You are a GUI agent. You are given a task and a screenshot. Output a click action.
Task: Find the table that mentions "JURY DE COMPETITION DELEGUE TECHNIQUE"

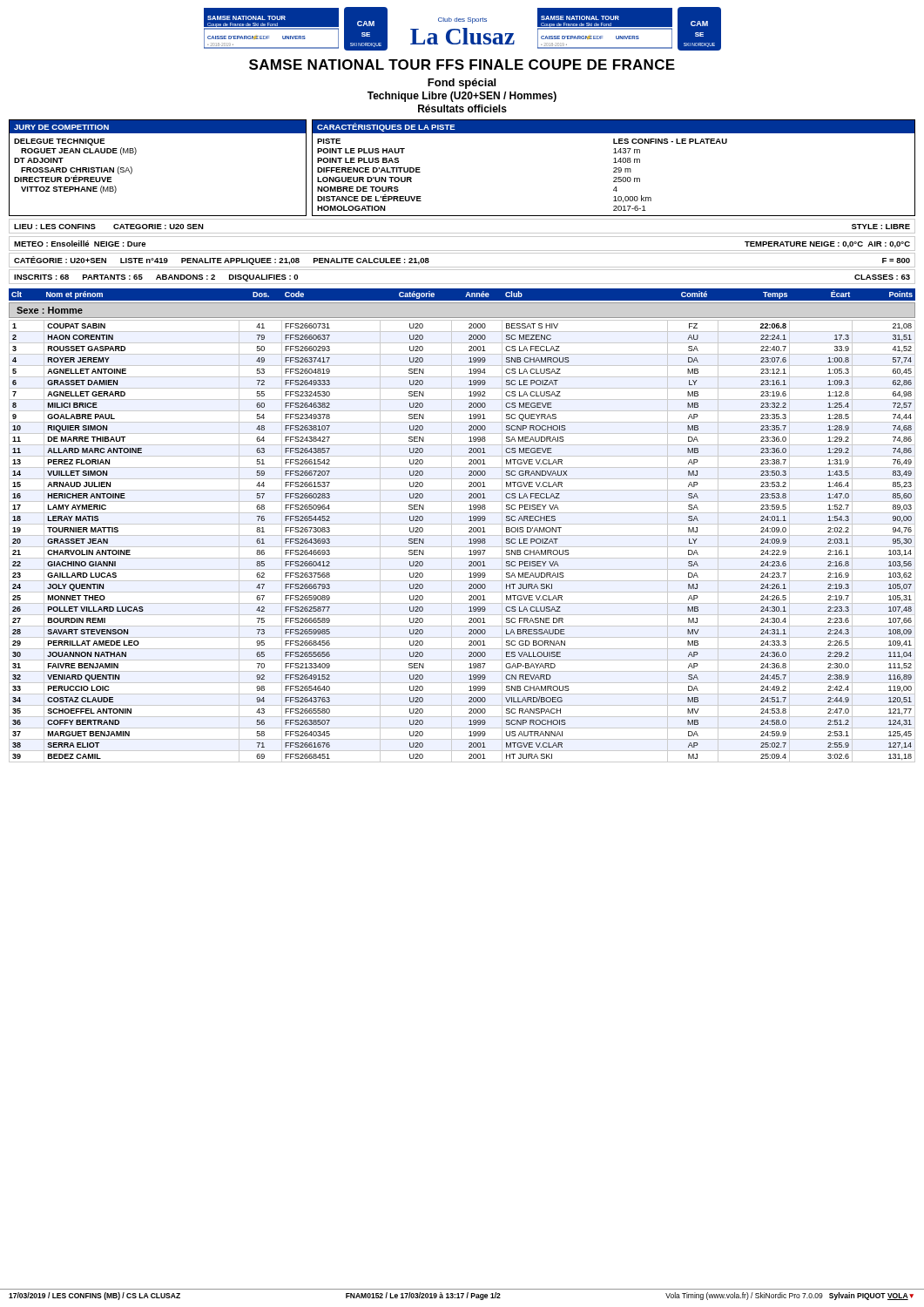(x=158, y=168)
